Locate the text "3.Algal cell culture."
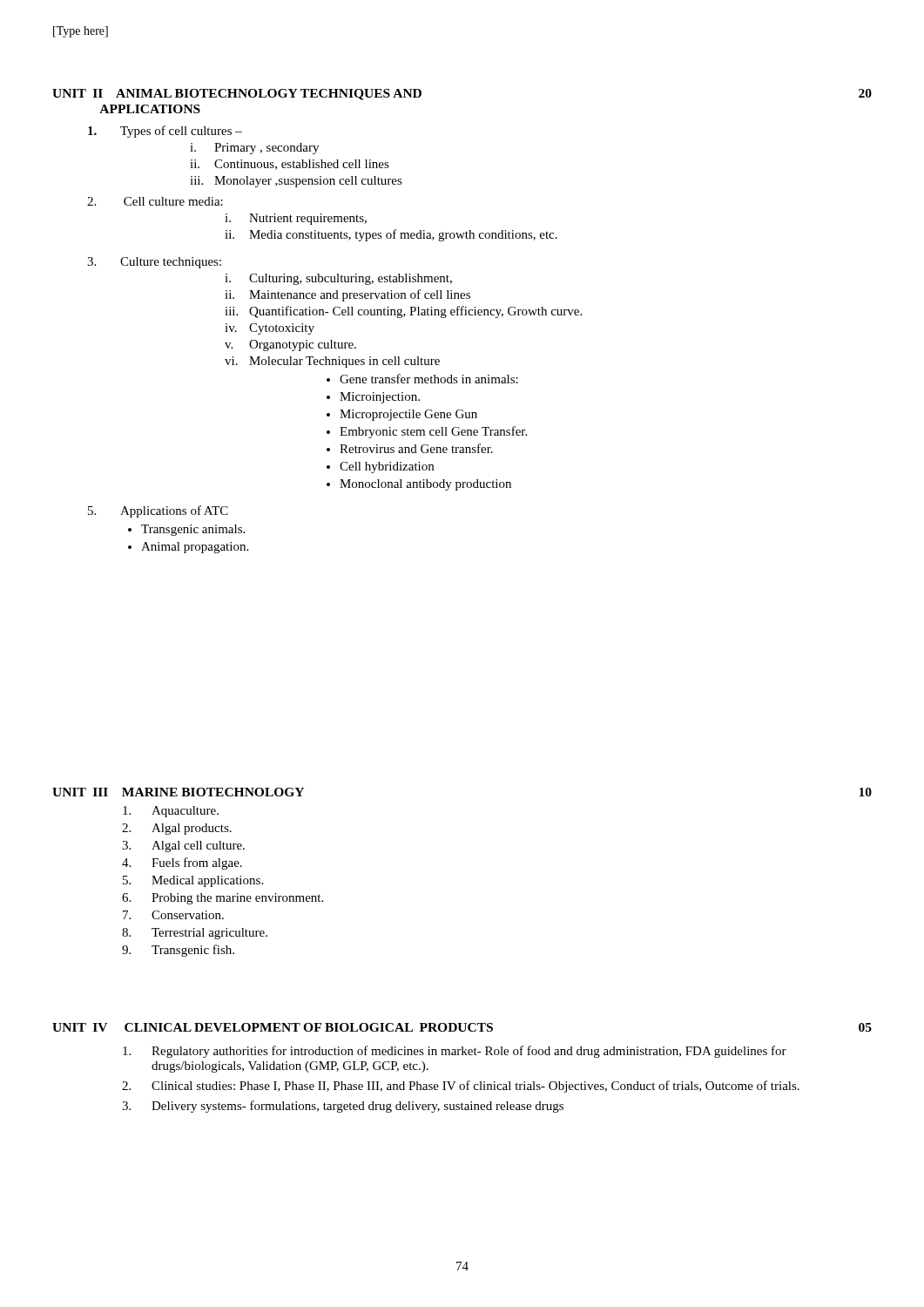The width and height of the screenshot is (924, 1307). pyautogui.click(x=184, y=846)
